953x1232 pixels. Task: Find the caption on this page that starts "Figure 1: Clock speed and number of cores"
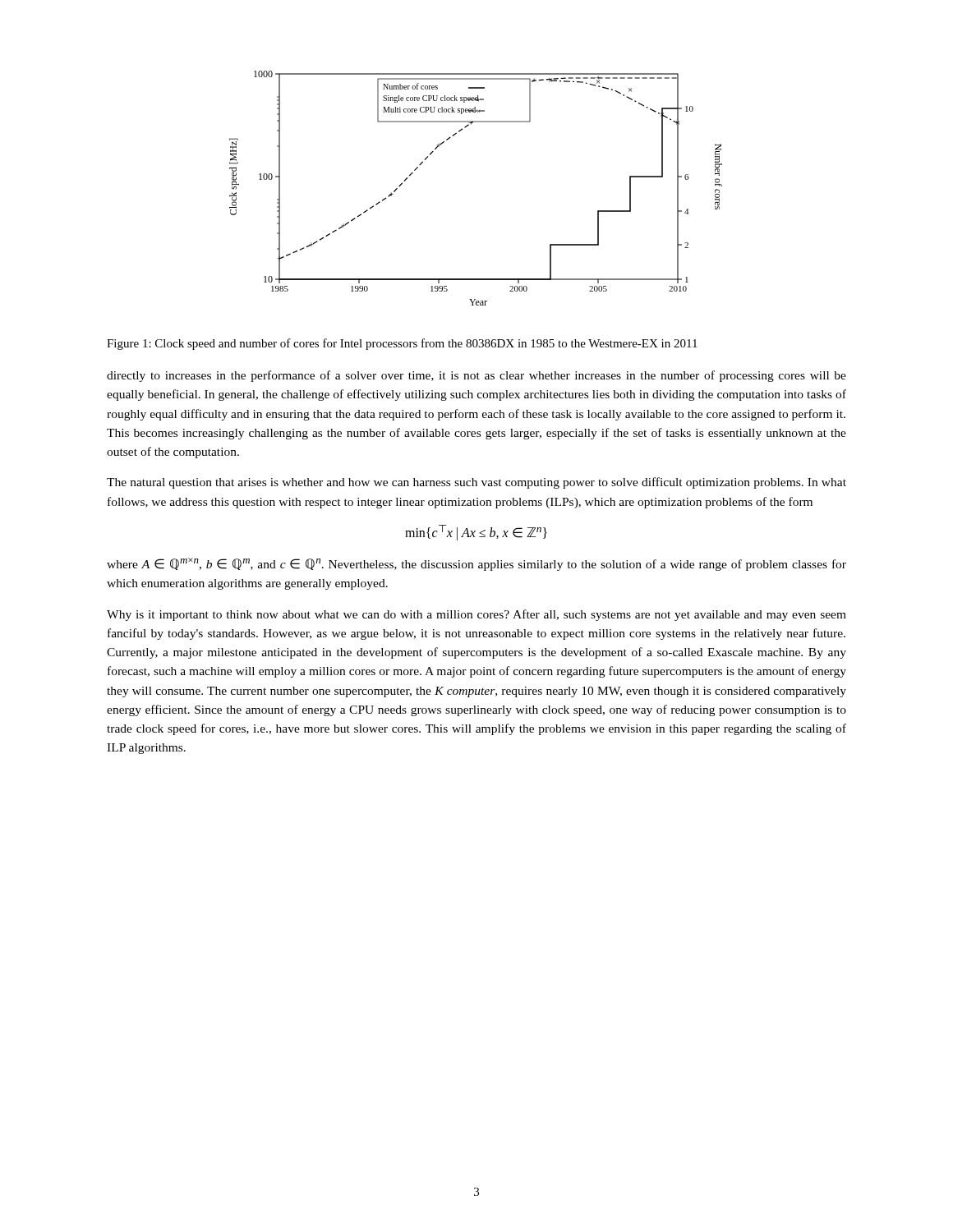coord(402,343)
